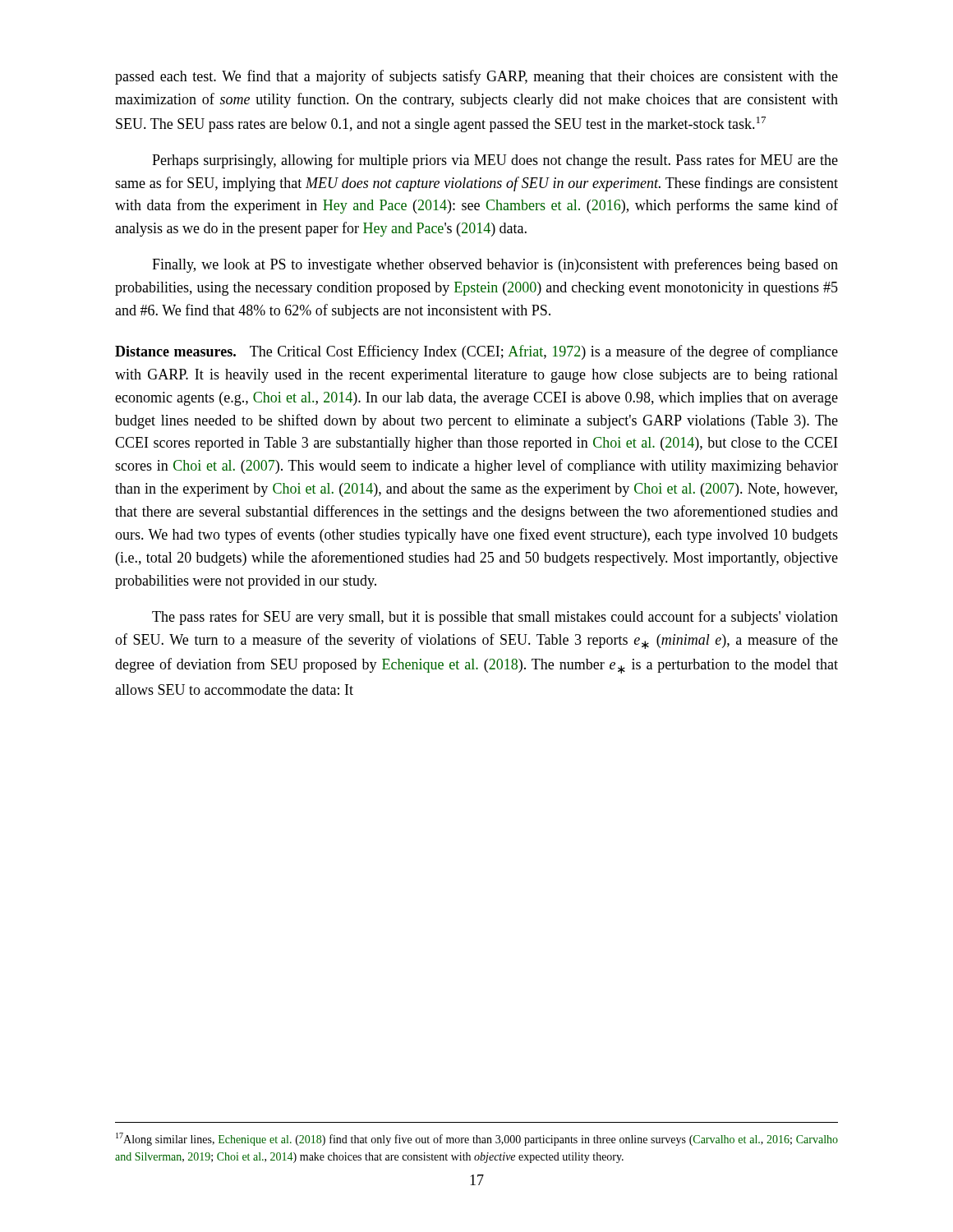This screenshot has height=1232, width=953.
Task: Locate the passage starting "Finally, we look at PS to investigate"
Action: (x=476, y=288)
